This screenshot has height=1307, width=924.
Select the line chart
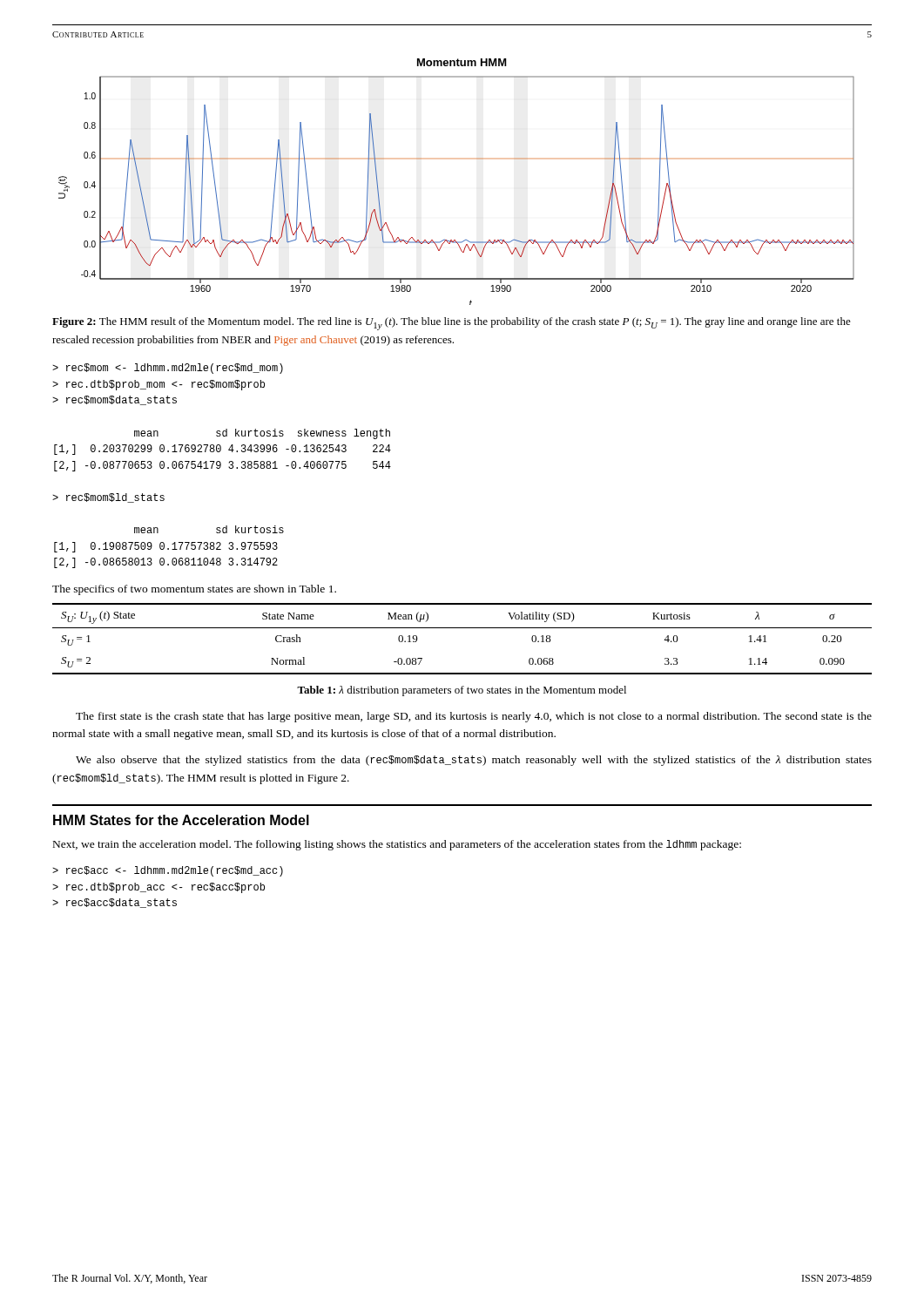pos(462,179)
